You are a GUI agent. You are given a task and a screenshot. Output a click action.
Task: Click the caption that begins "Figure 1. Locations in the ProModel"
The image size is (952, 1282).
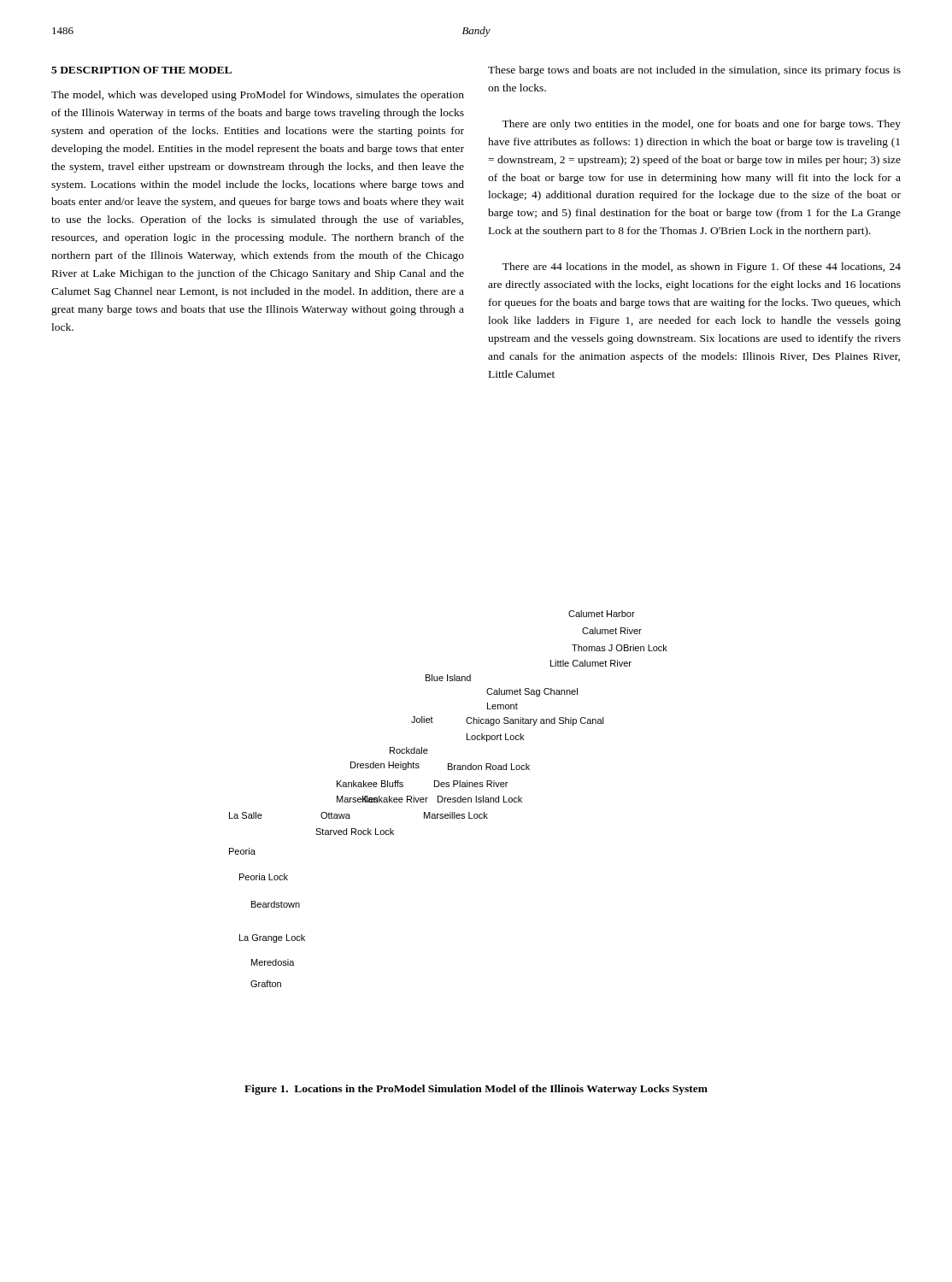tap(476, 1088)
